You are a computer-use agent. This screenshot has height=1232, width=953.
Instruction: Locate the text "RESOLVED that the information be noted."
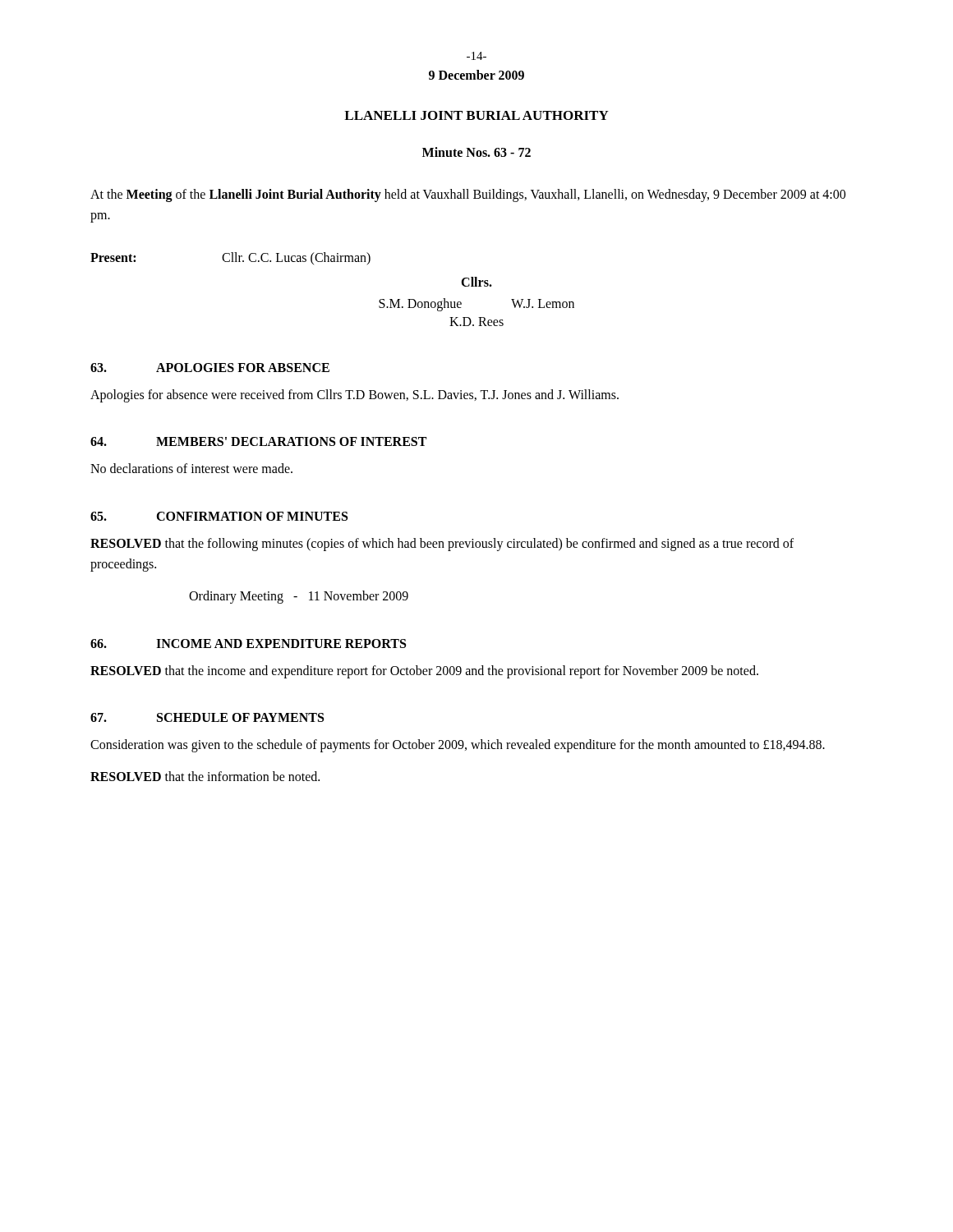206,777
